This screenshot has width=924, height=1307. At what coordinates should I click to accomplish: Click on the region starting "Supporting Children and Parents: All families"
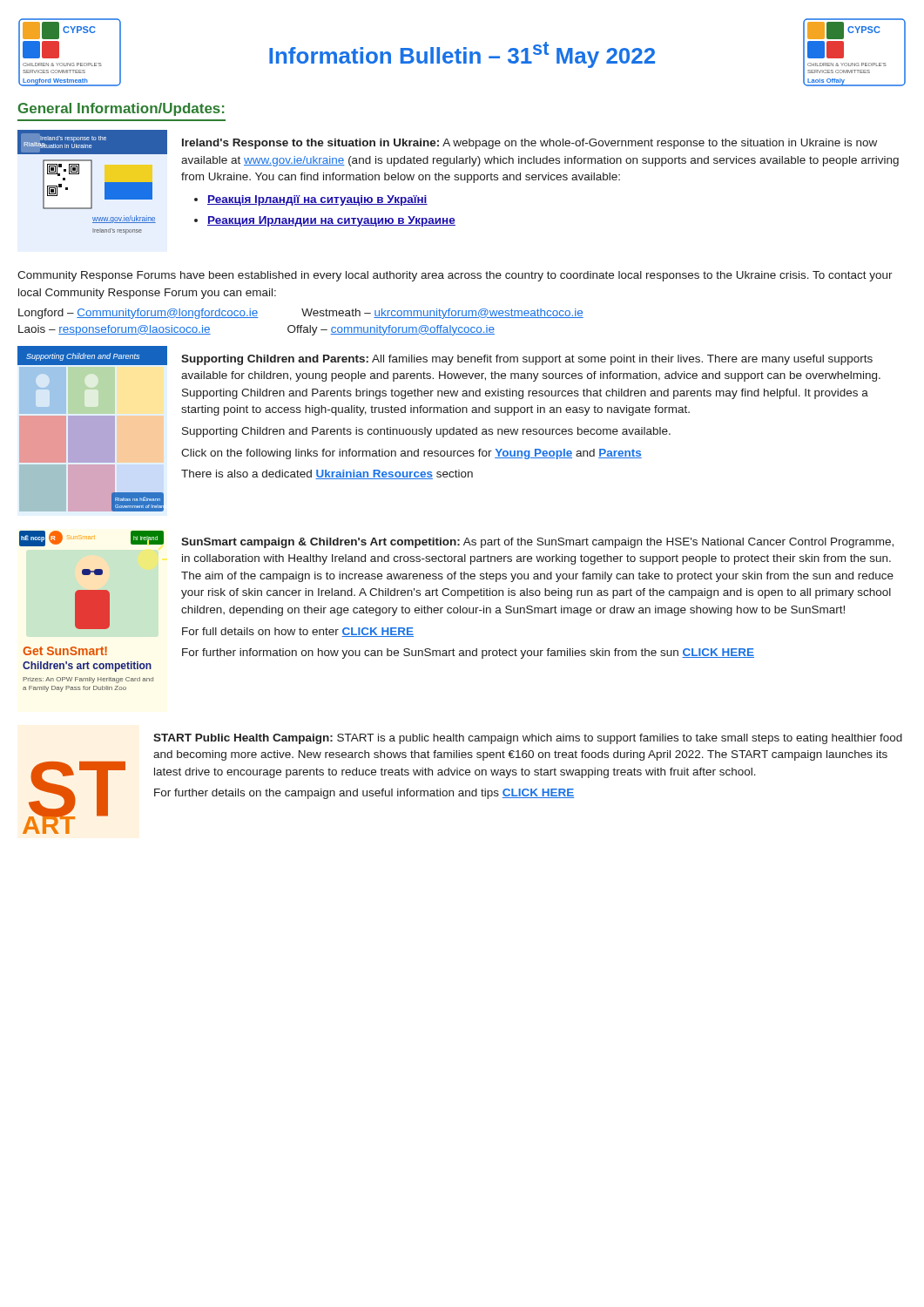544,416
